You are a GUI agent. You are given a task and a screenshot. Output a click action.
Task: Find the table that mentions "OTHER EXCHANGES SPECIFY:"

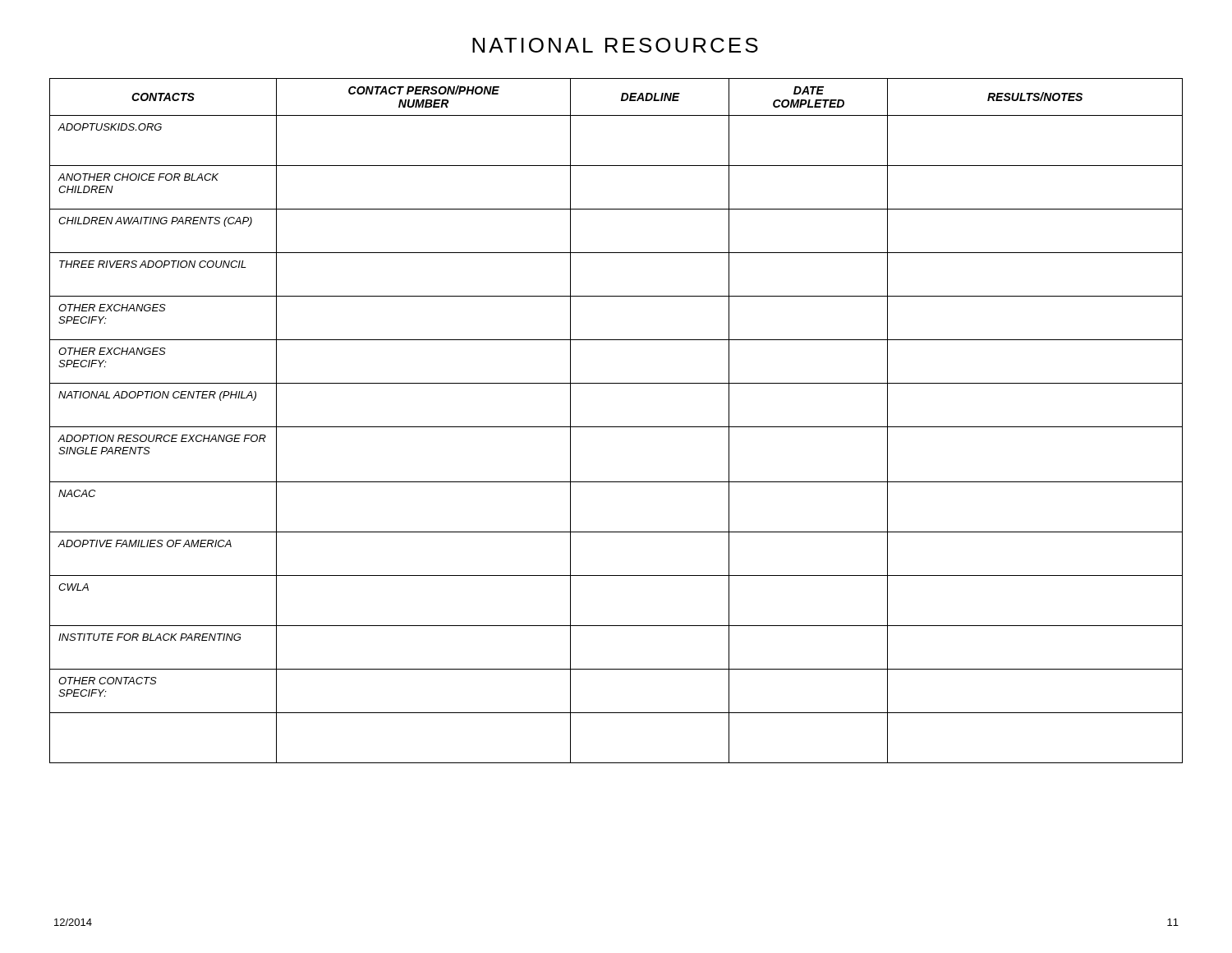pos(616,421)
